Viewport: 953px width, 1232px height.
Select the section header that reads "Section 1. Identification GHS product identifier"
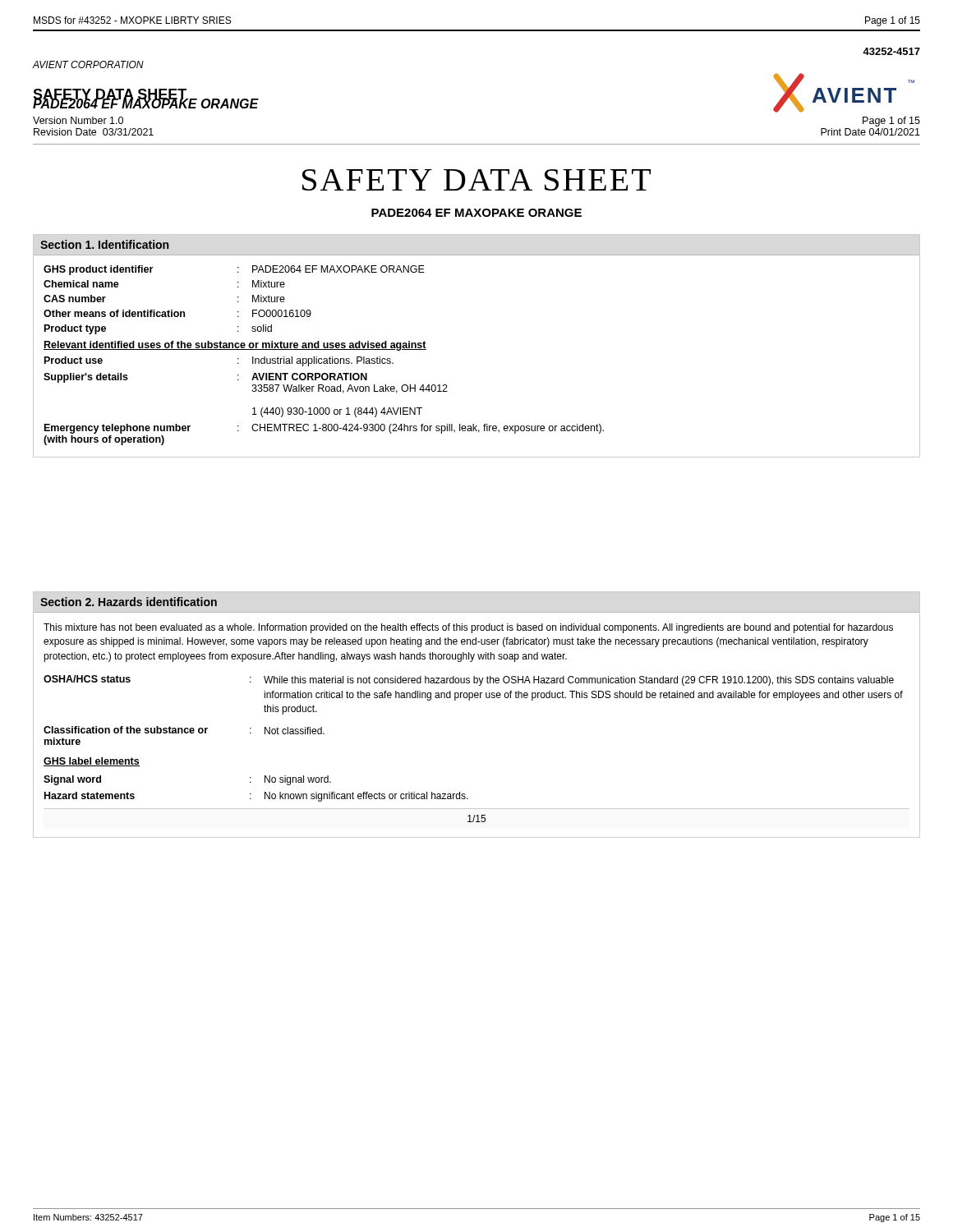click(x=476, y=346)
